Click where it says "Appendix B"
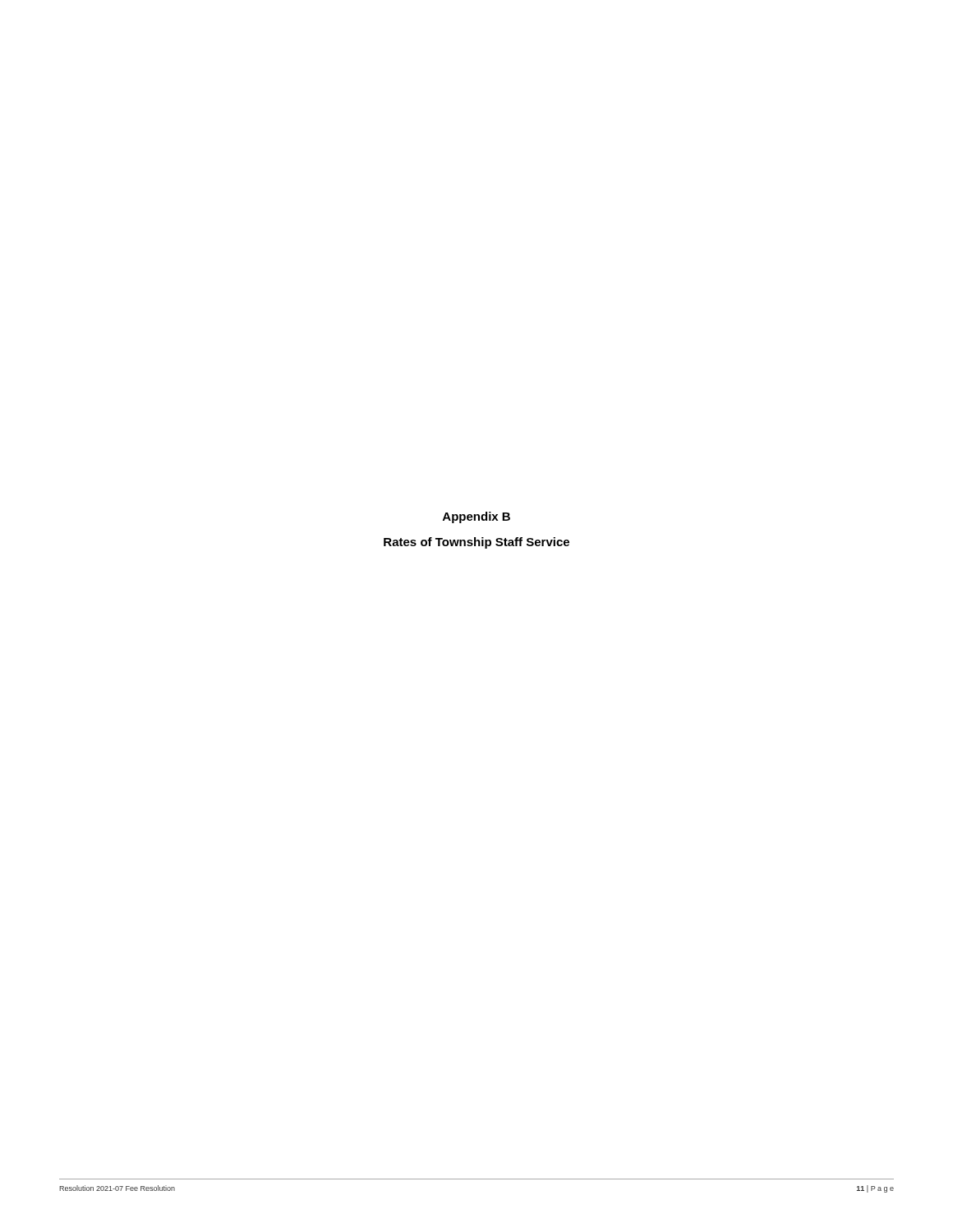This screenshot has width=953, height=1232. tap(476, 516)
